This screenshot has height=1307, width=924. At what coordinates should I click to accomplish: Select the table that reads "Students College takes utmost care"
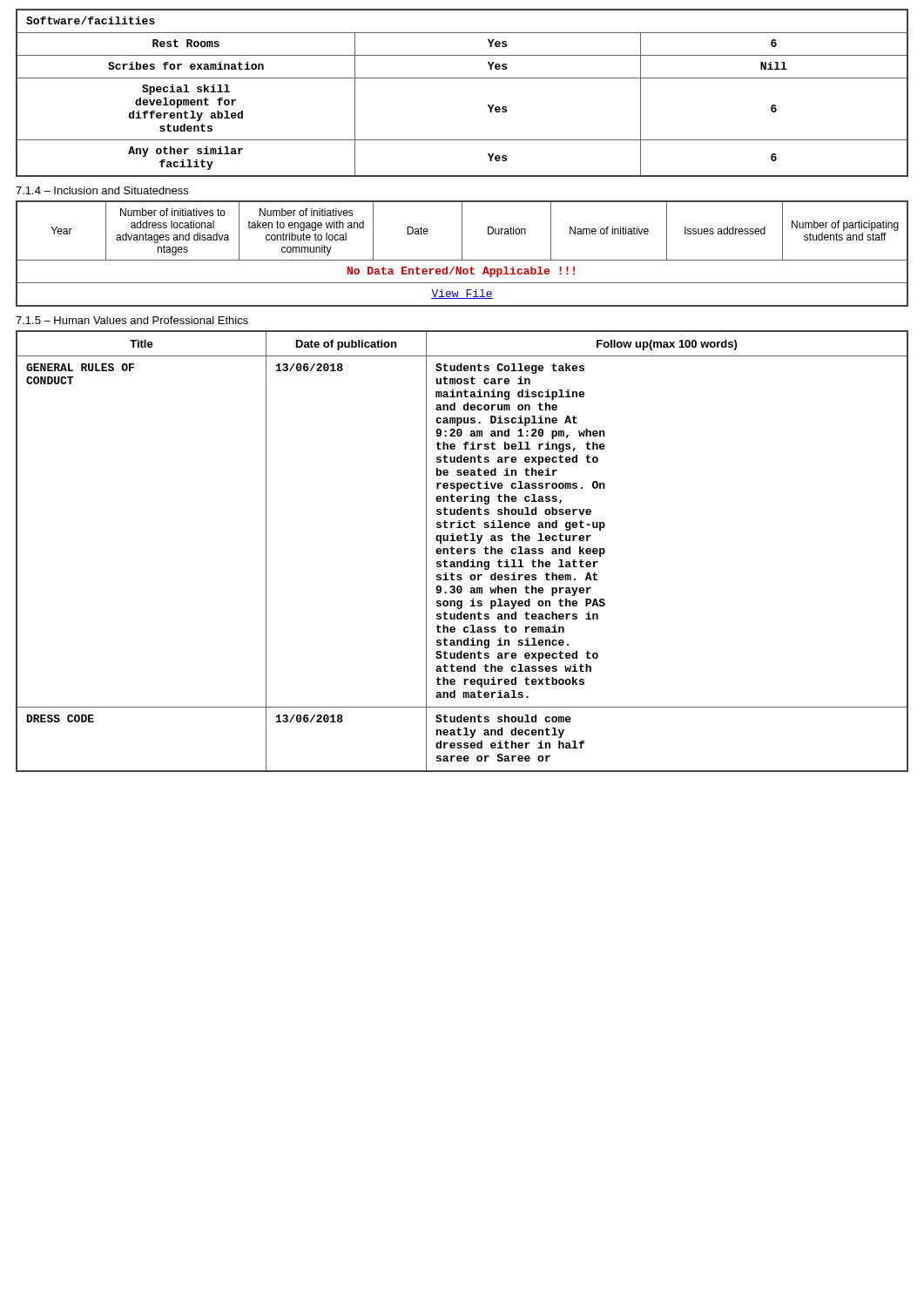[462, 551]
